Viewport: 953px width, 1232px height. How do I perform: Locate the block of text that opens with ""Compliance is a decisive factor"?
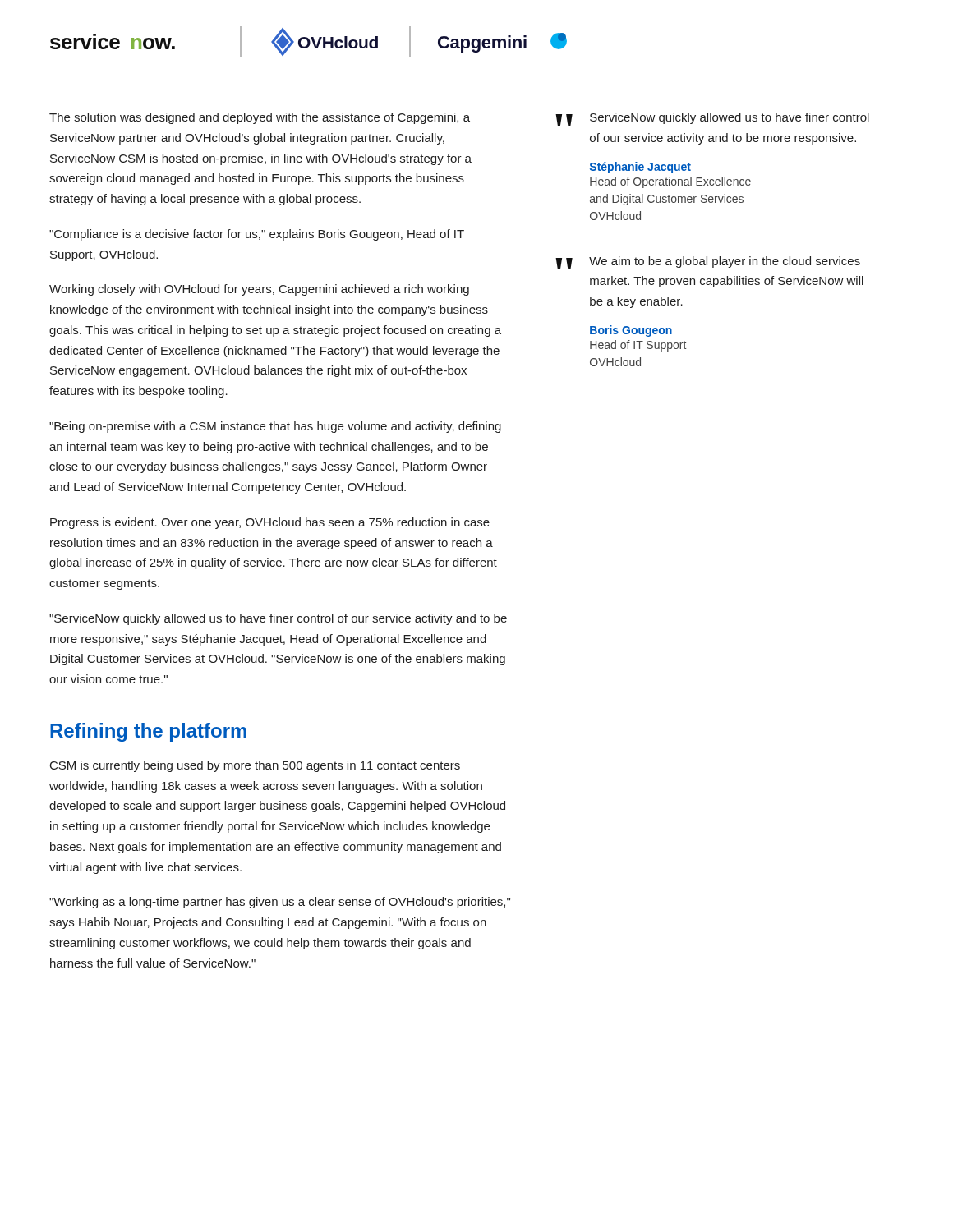click(x=257, y=244)
